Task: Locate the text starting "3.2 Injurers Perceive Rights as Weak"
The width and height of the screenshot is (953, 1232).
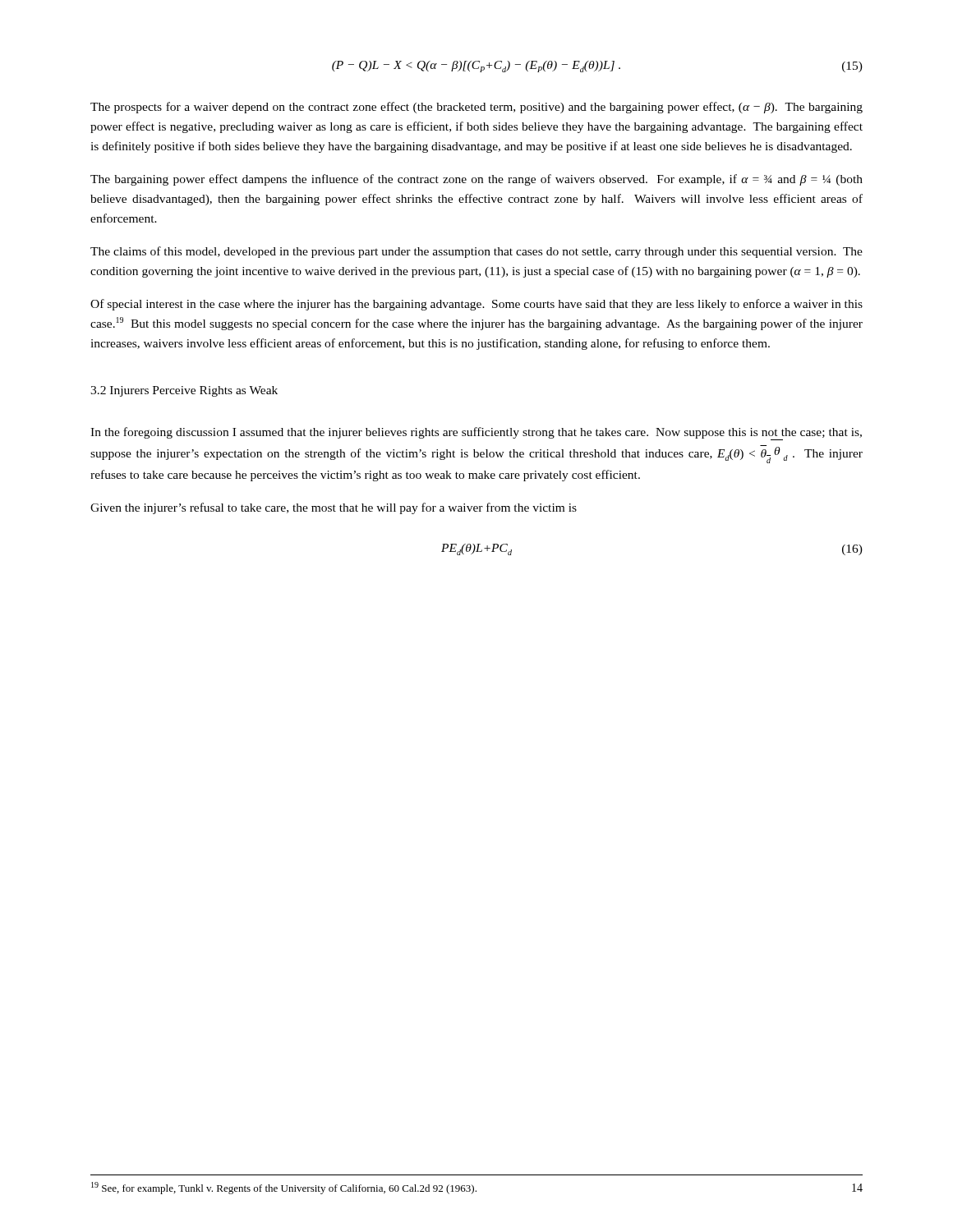Action: (184, 390)
